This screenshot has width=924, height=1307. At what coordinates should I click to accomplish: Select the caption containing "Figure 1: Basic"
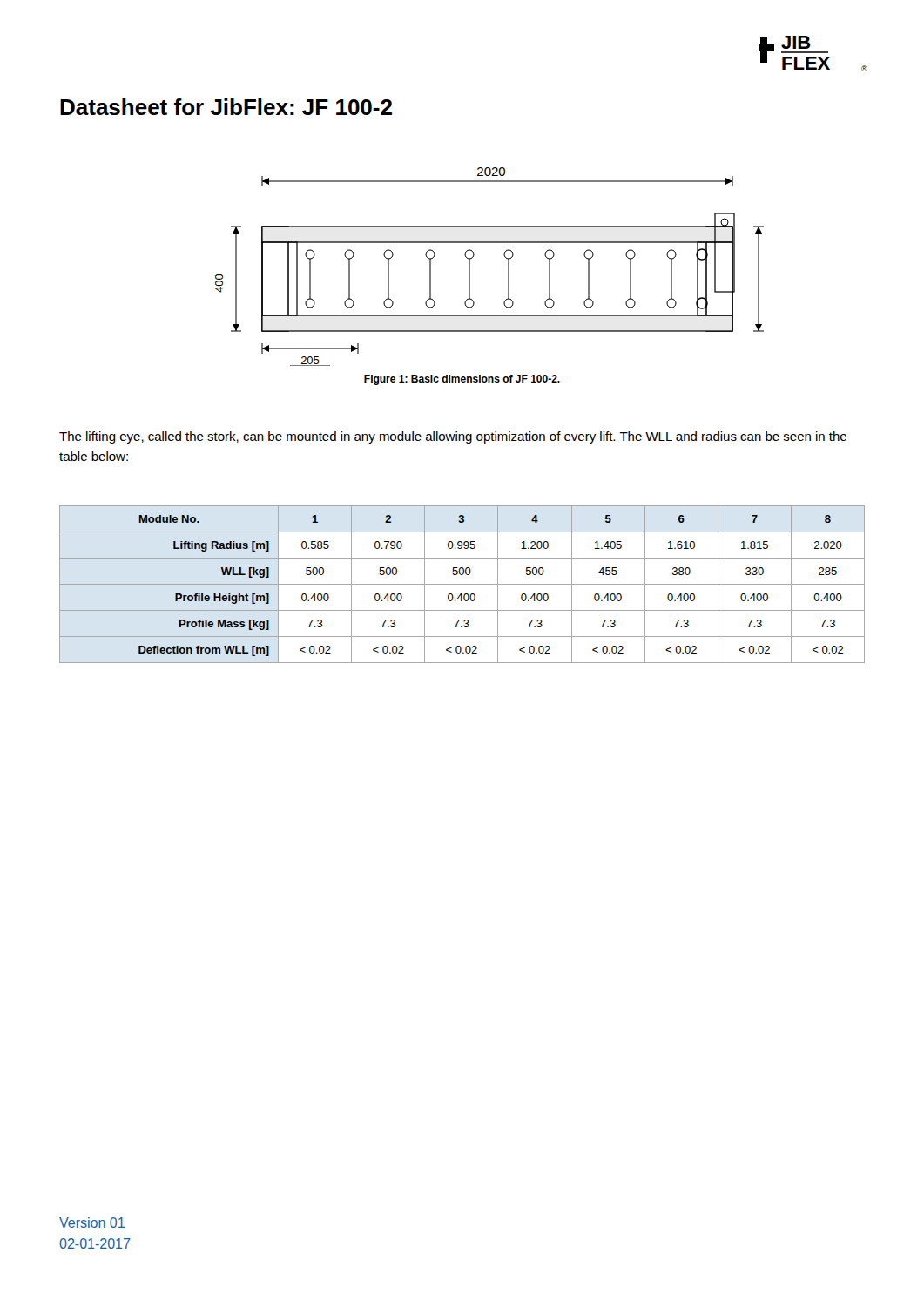(462, 379)
